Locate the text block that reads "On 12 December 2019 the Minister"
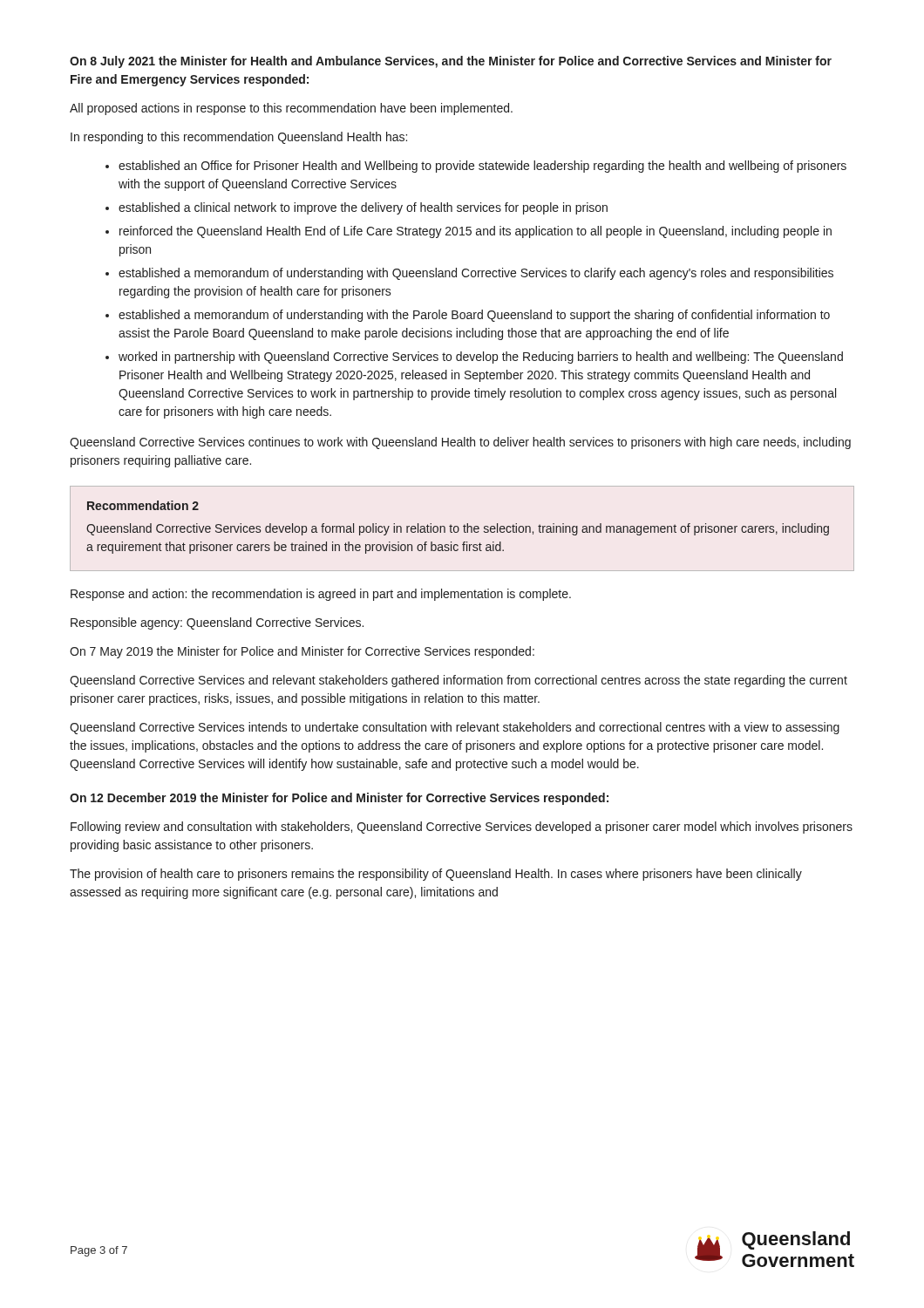 (x=462, y=798)
